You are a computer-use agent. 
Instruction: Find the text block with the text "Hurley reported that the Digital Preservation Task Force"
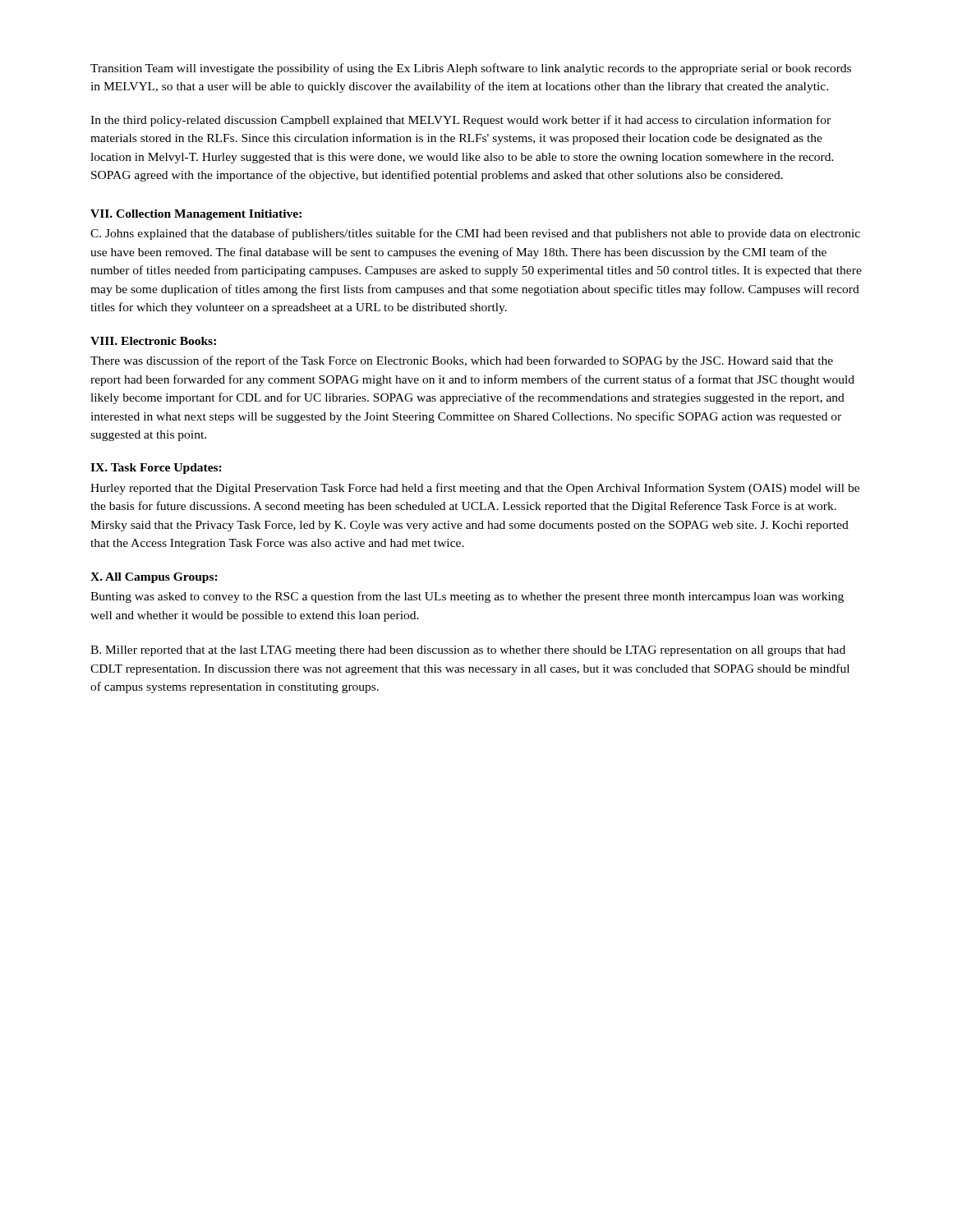(x=475, y=515)
